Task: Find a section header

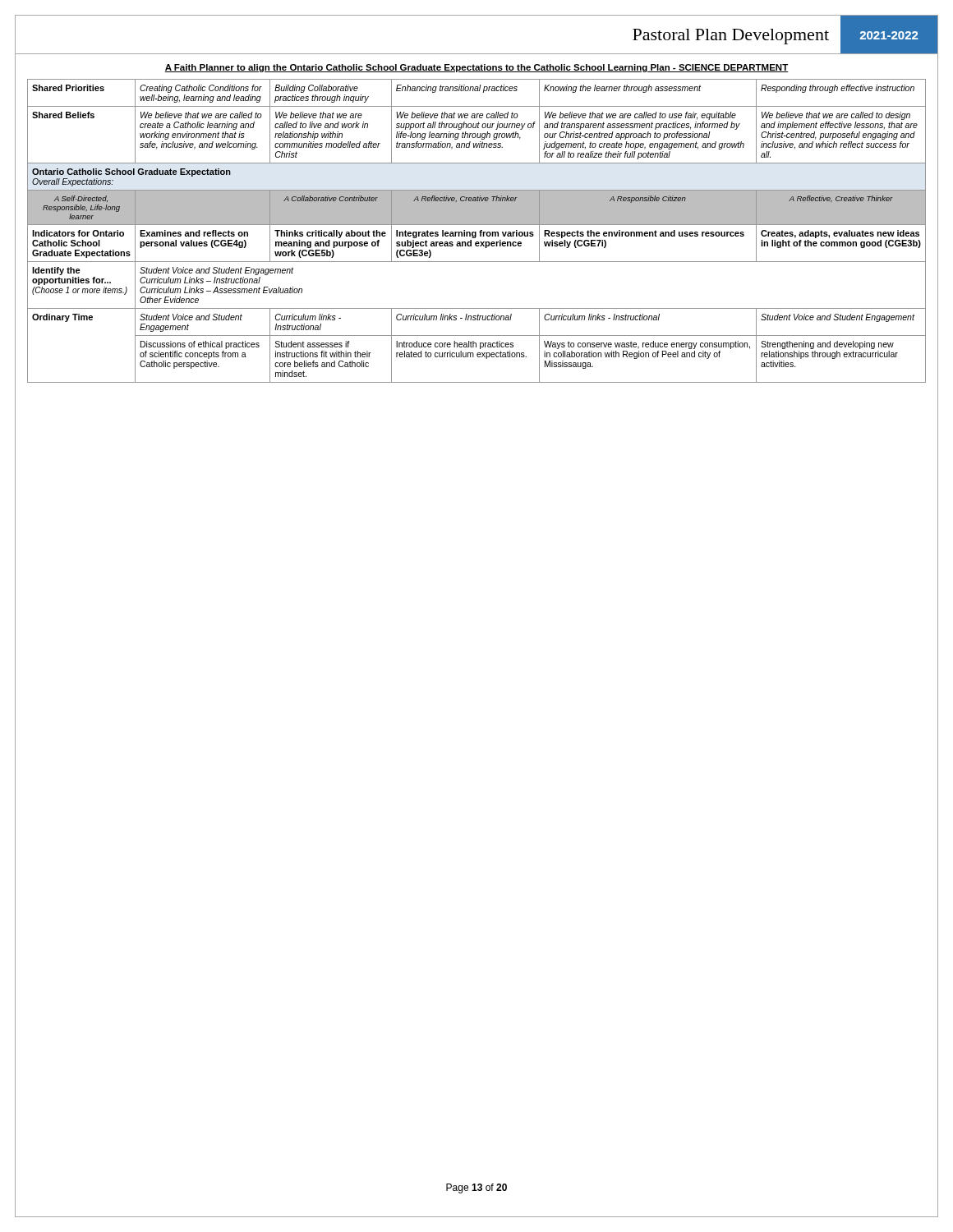Action: 476,67
